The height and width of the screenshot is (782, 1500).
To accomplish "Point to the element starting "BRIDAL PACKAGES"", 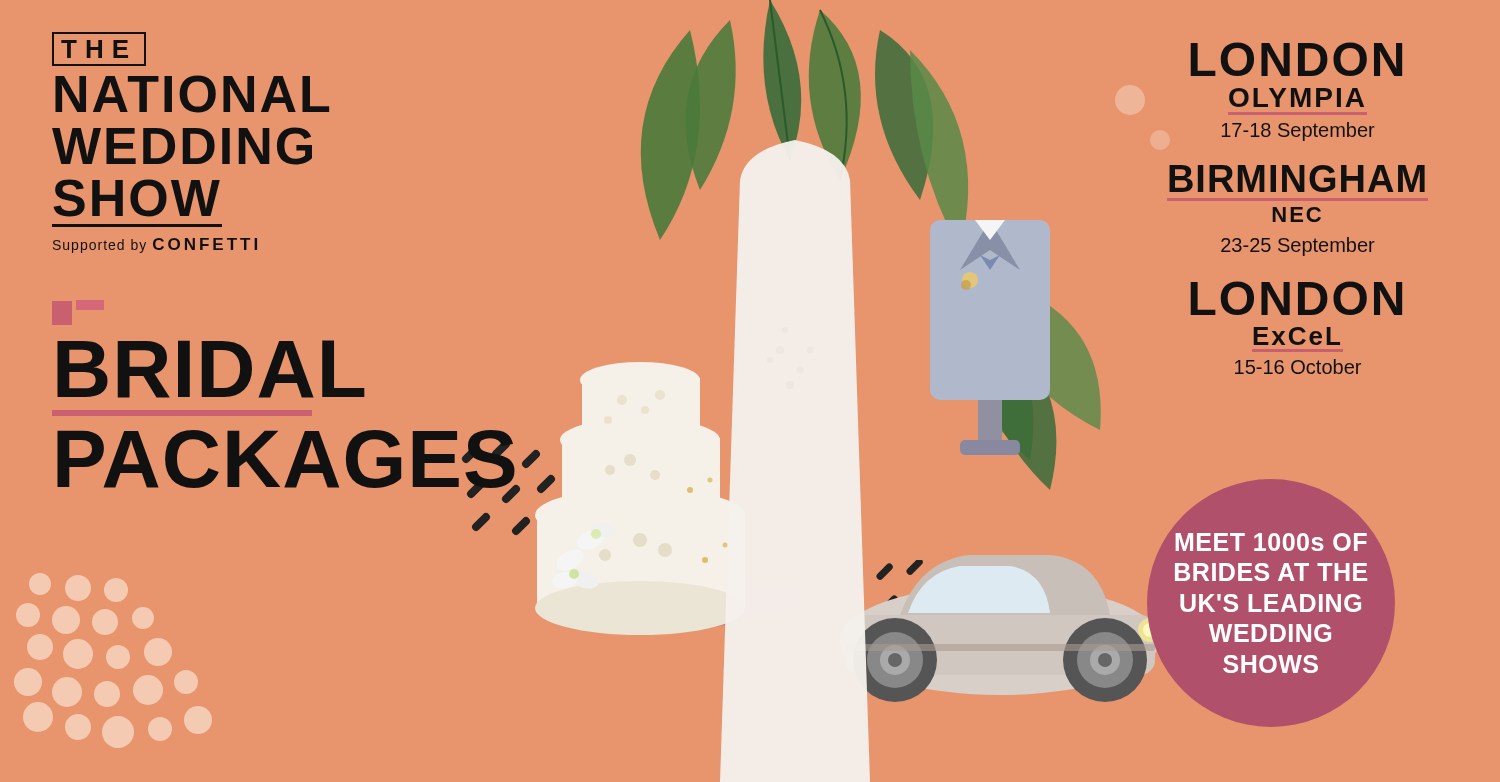I will tap(285, 398).
